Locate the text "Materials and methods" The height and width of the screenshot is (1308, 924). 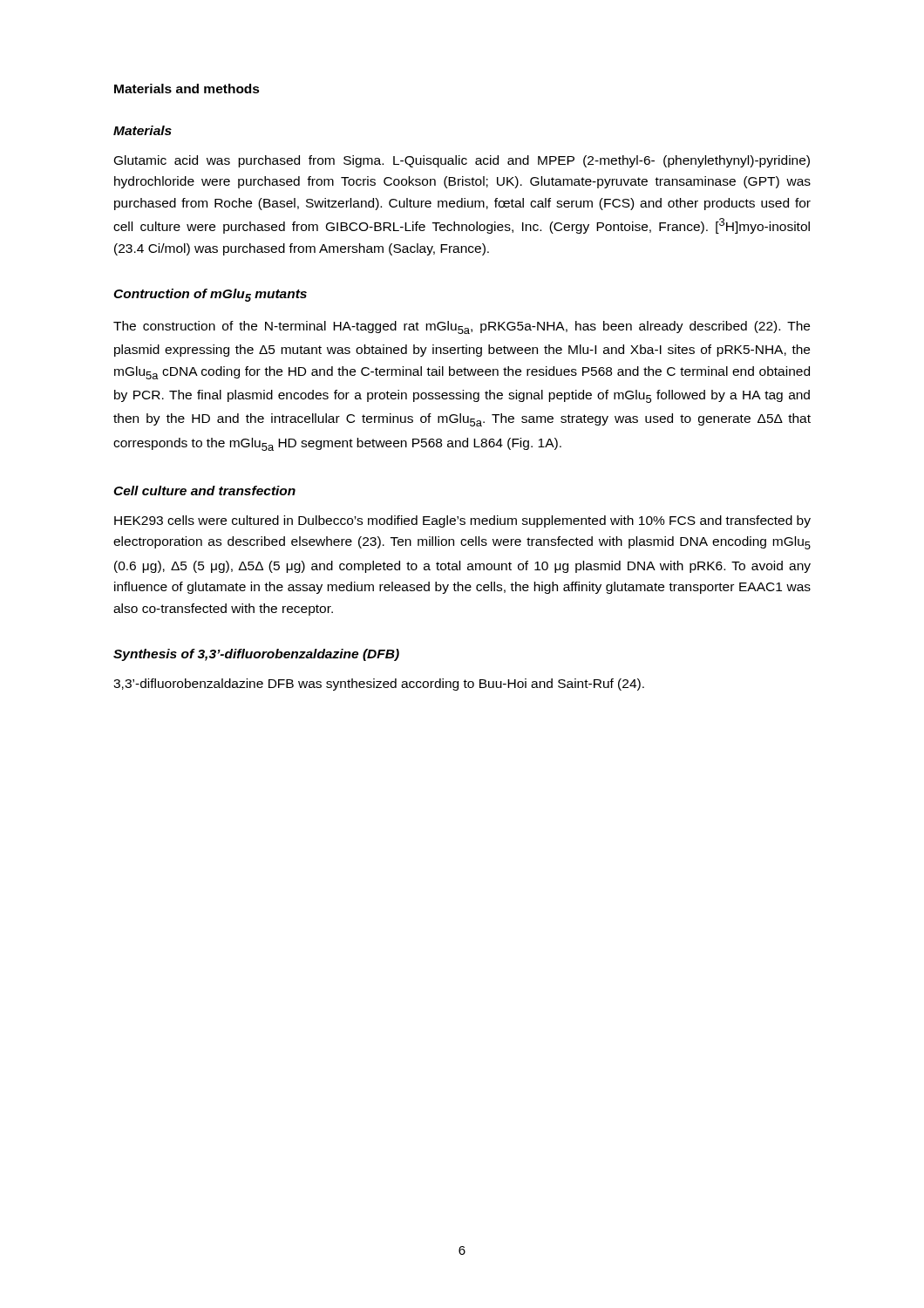187,88
